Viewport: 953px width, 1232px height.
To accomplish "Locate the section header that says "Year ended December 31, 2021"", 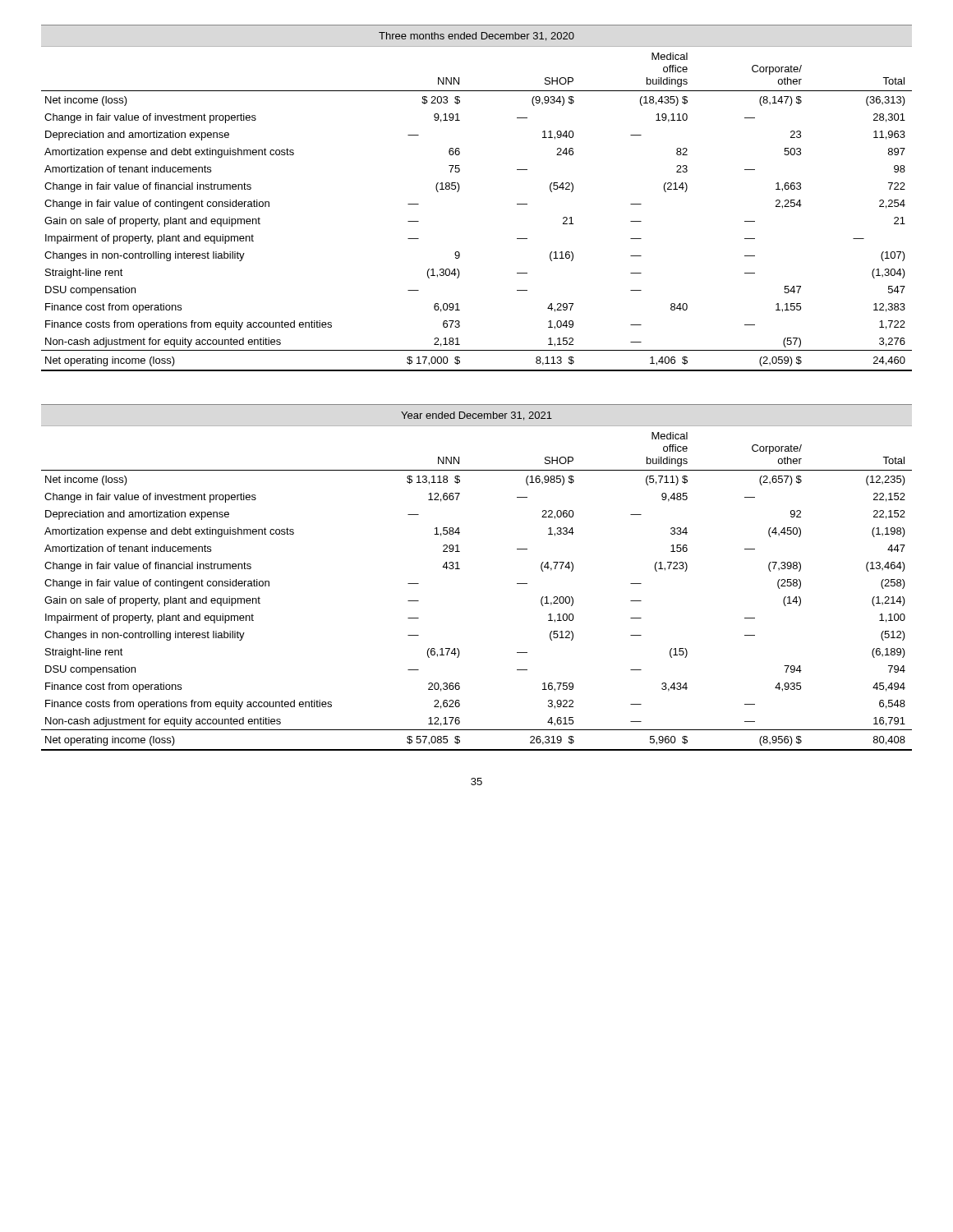I will click(x=476, y=415).
